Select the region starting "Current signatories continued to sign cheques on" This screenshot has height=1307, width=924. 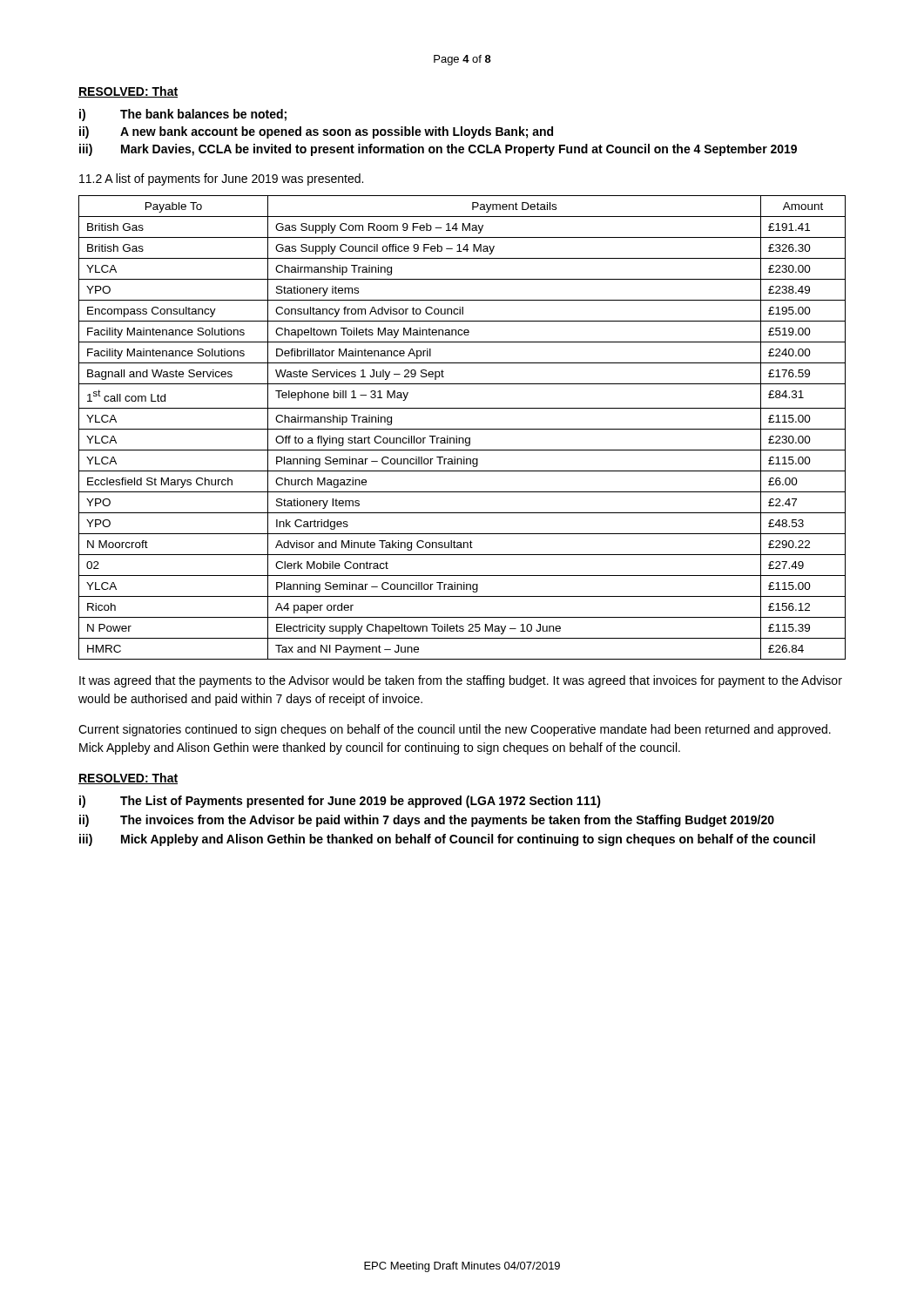[x=455, y=738]
